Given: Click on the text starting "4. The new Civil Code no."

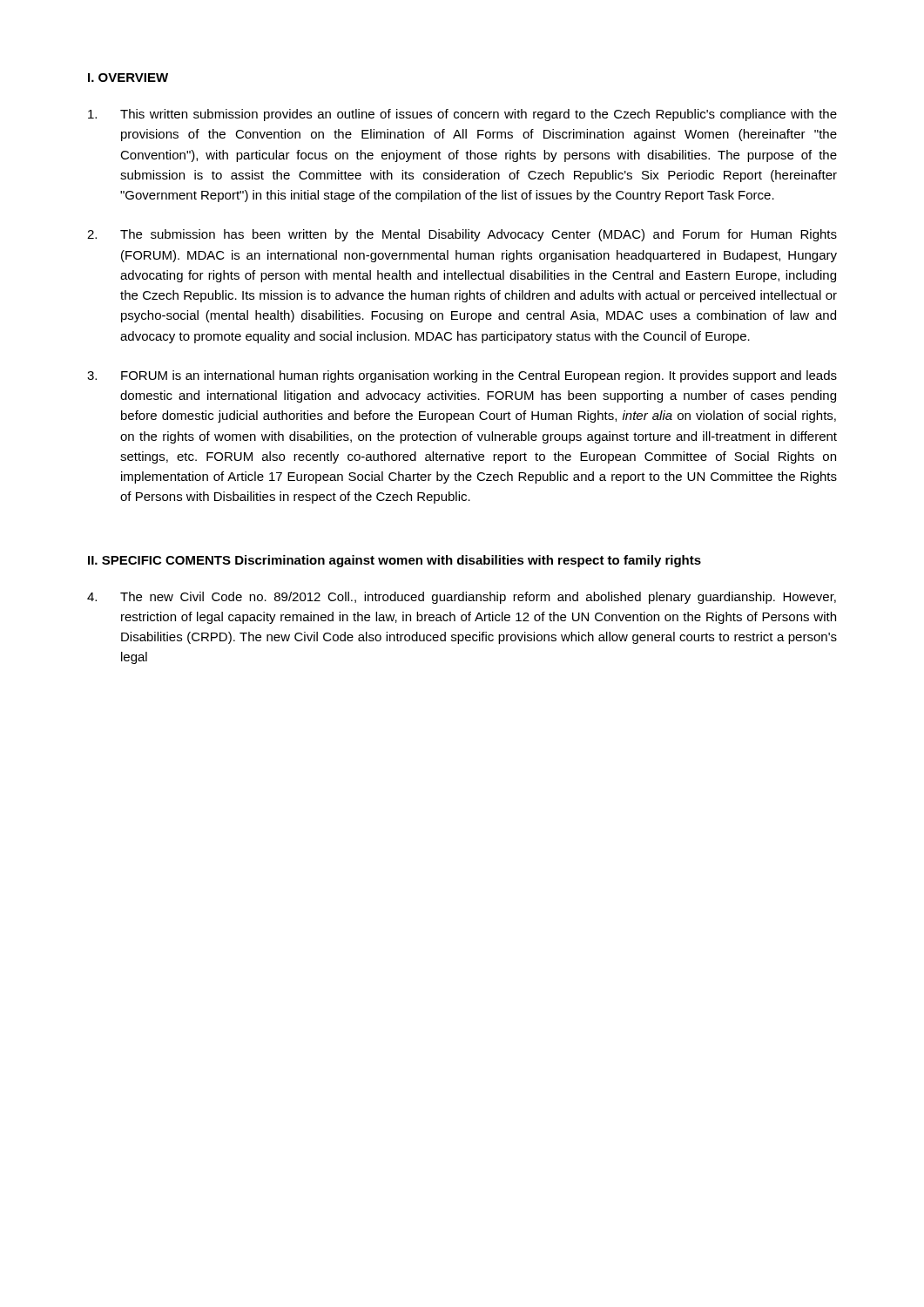Looking at the screenshot, I should point(462,626).
